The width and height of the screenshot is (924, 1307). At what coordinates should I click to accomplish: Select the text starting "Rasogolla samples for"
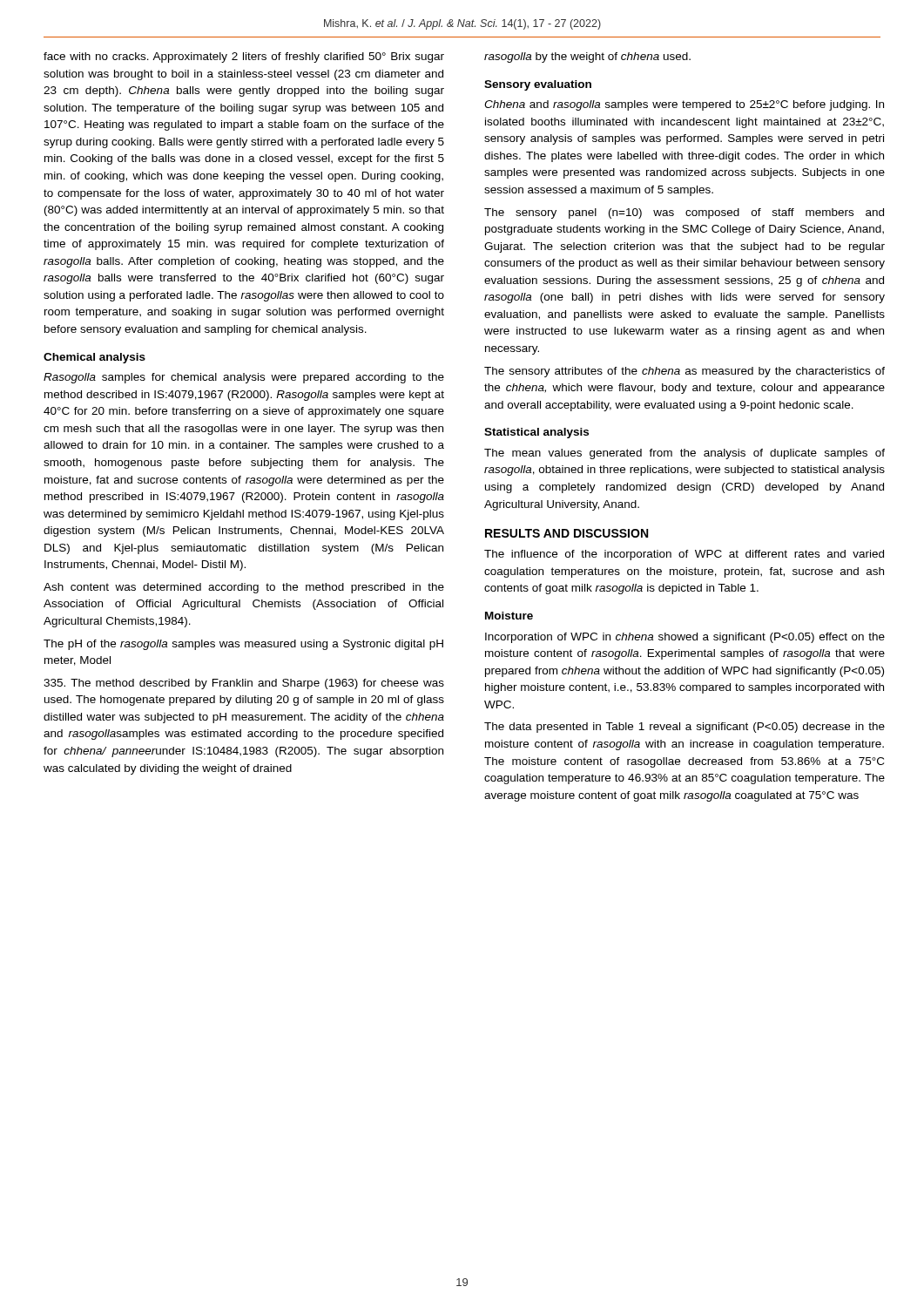point(244,573)
